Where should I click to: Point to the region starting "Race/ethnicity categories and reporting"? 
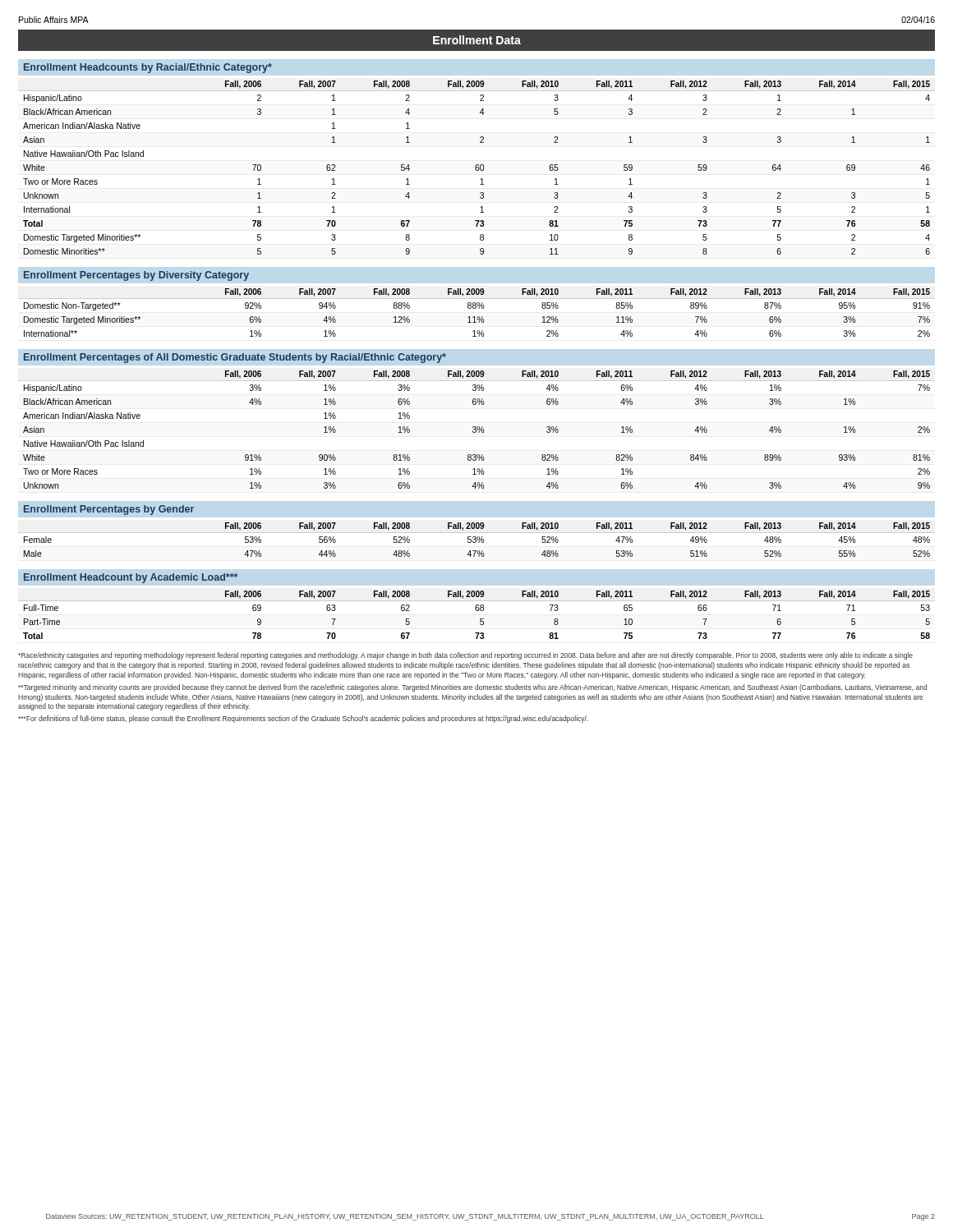tap(476, 666)
